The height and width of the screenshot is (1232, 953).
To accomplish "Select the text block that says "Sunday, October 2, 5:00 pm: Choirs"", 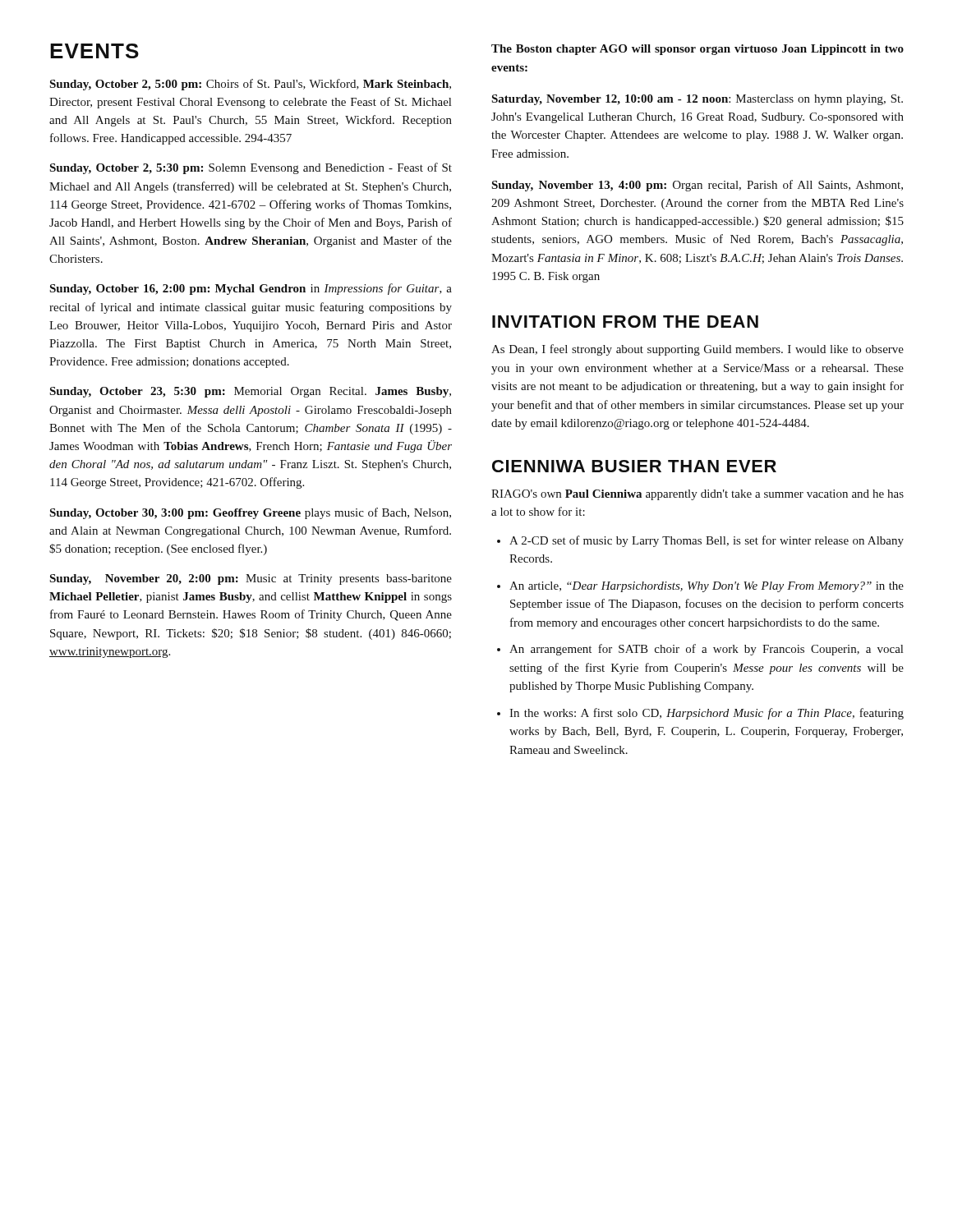I will (x=251, y=111).
